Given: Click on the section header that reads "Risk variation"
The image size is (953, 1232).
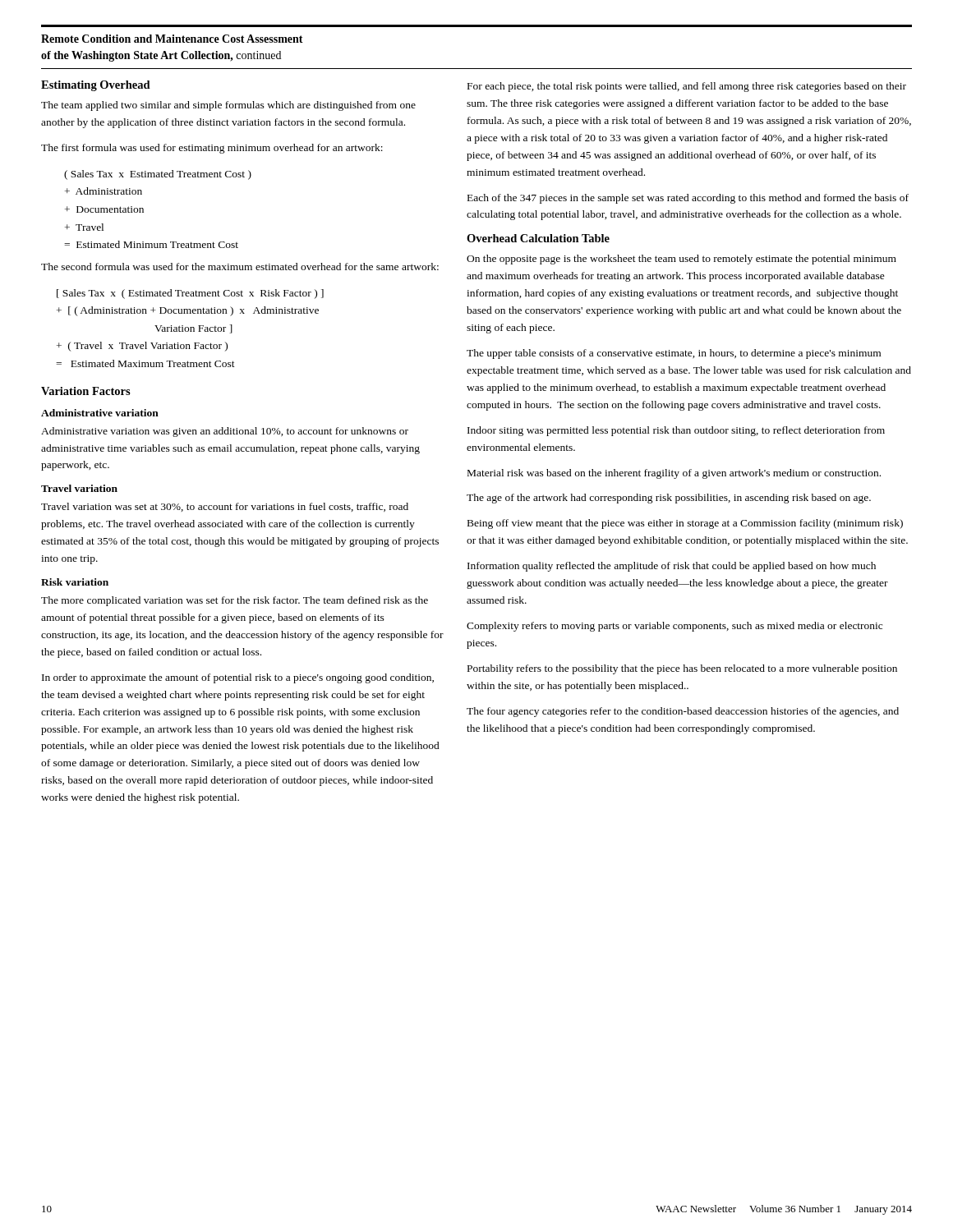Looking at the screenshot, I should [x=75, y=582].
